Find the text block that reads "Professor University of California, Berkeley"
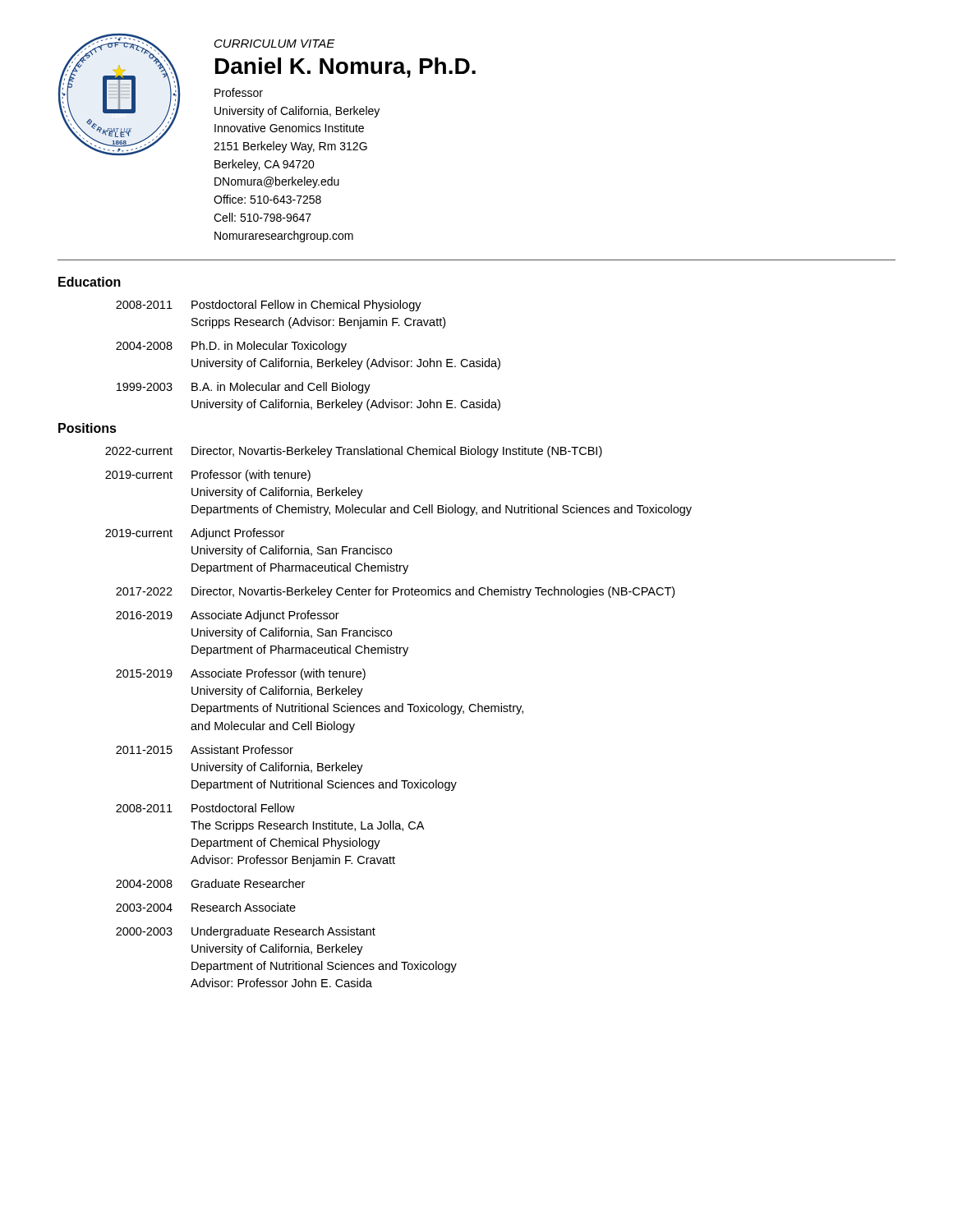 297,164
